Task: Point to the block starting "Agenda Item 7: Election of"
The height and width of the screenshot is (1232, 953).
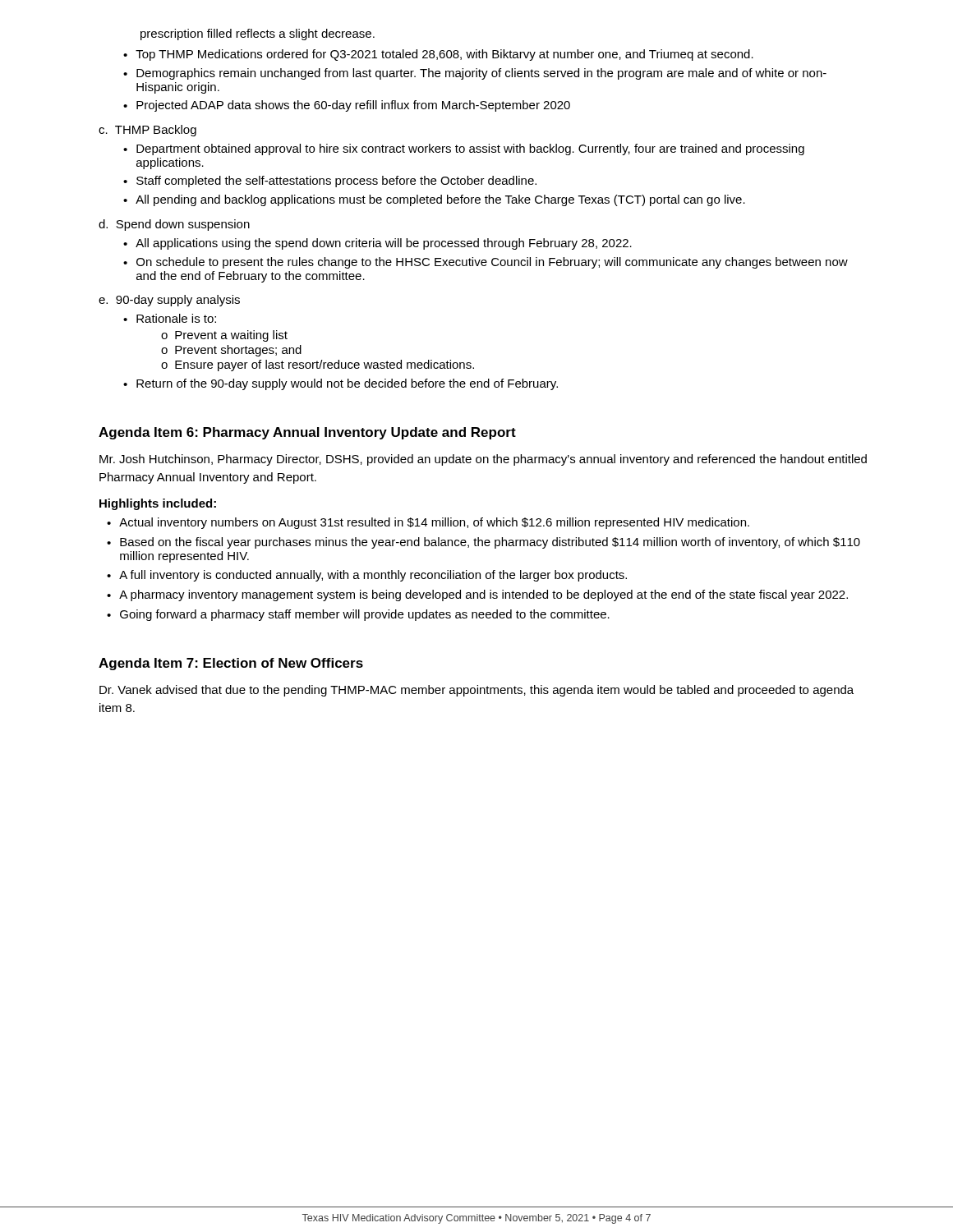Action: click(x=231, y=663)
